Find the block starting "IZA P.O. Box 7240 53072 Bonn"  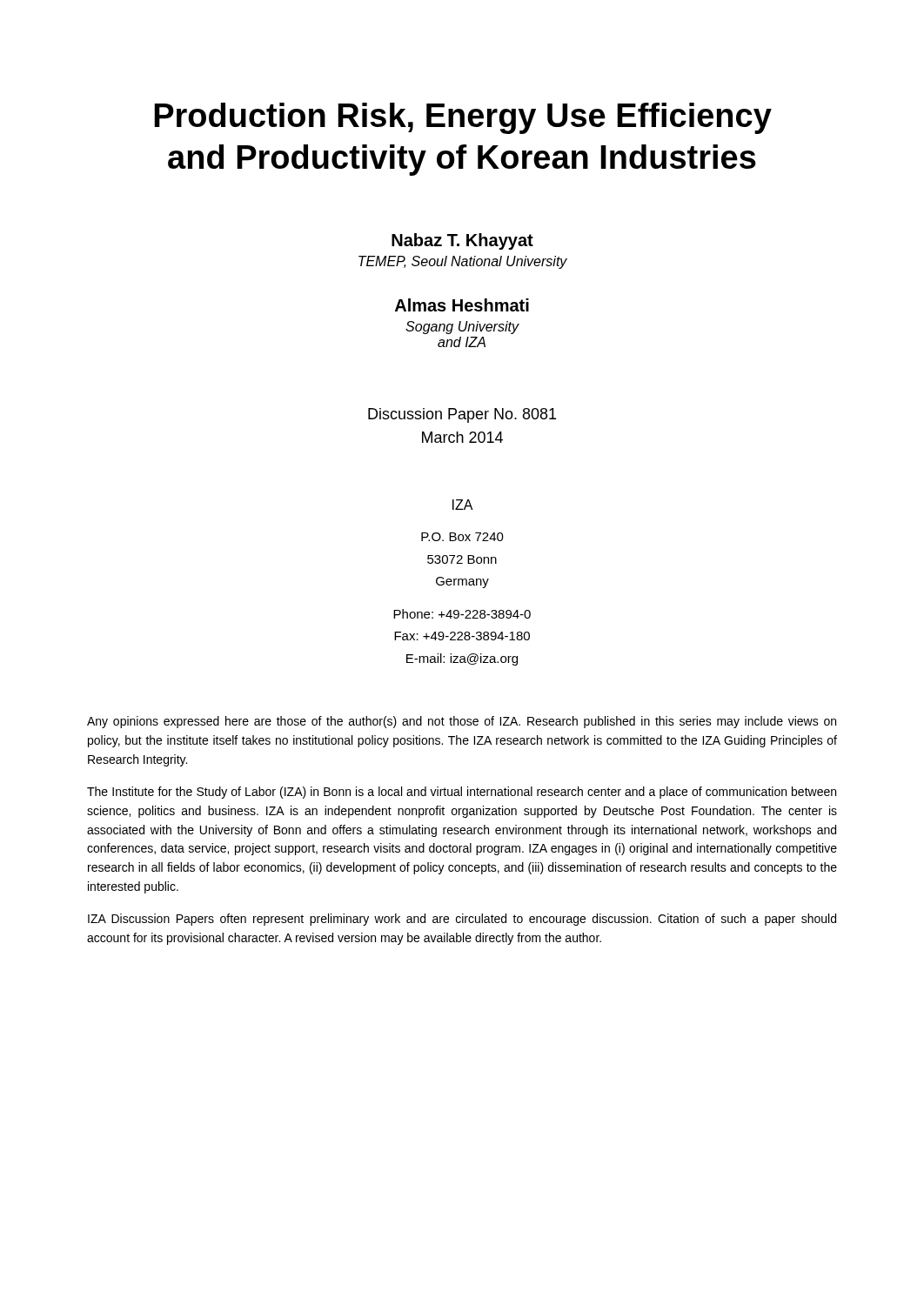click(x=462, y=543)
